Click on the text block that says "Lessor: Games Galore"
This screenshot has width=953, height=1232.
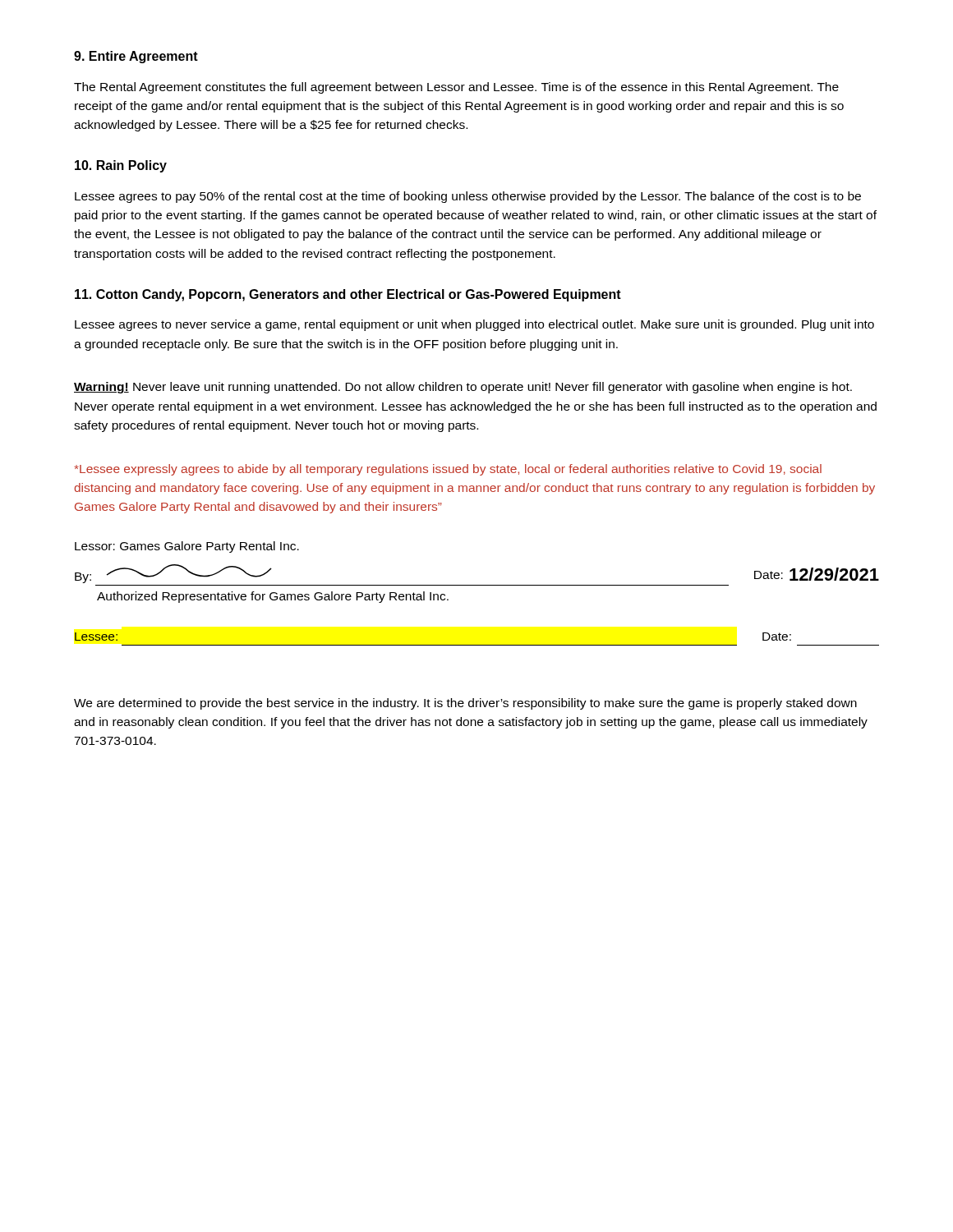tap(187, 547)
